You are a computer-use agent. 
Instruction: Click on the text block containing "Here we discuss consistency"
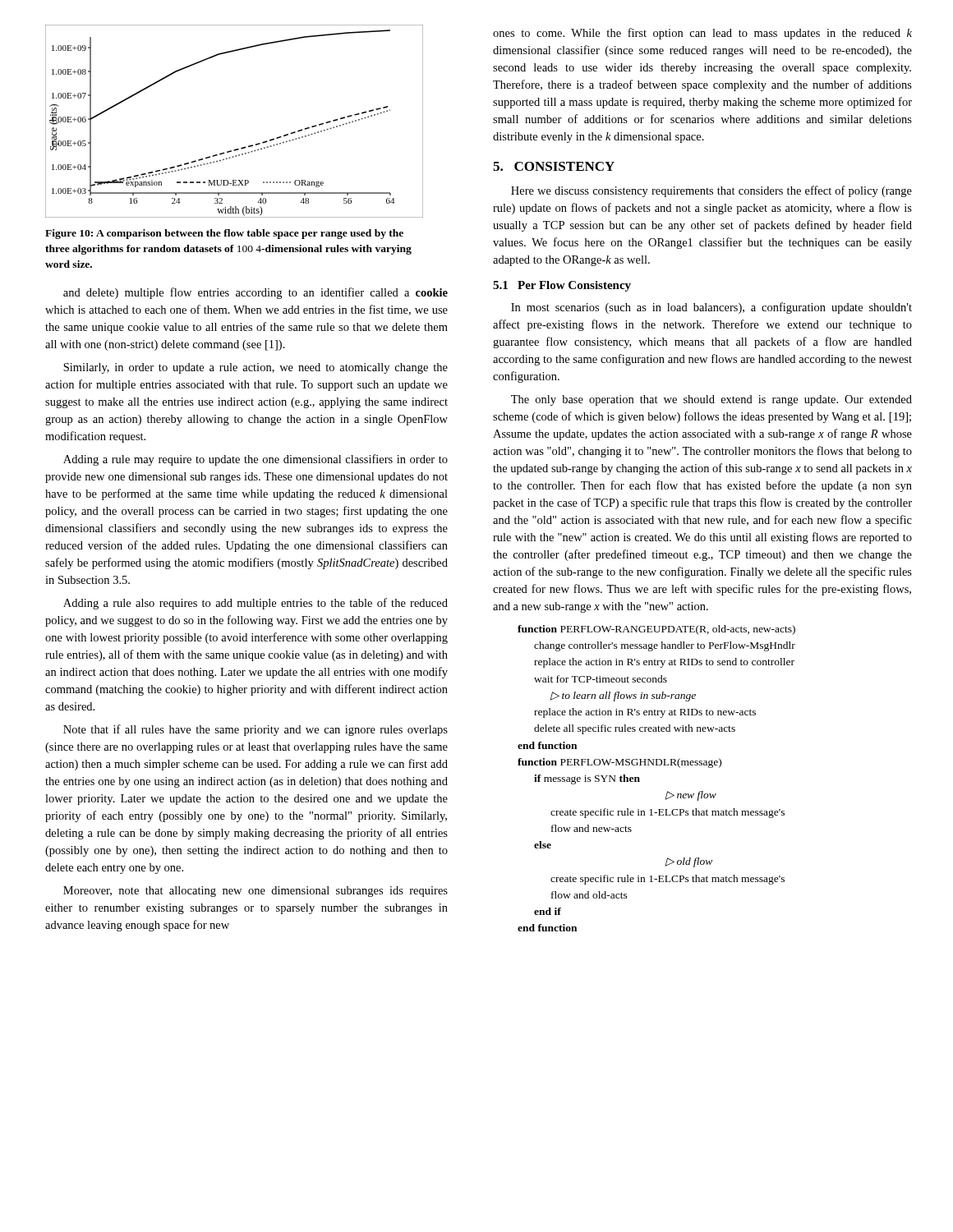coord(702,225)
